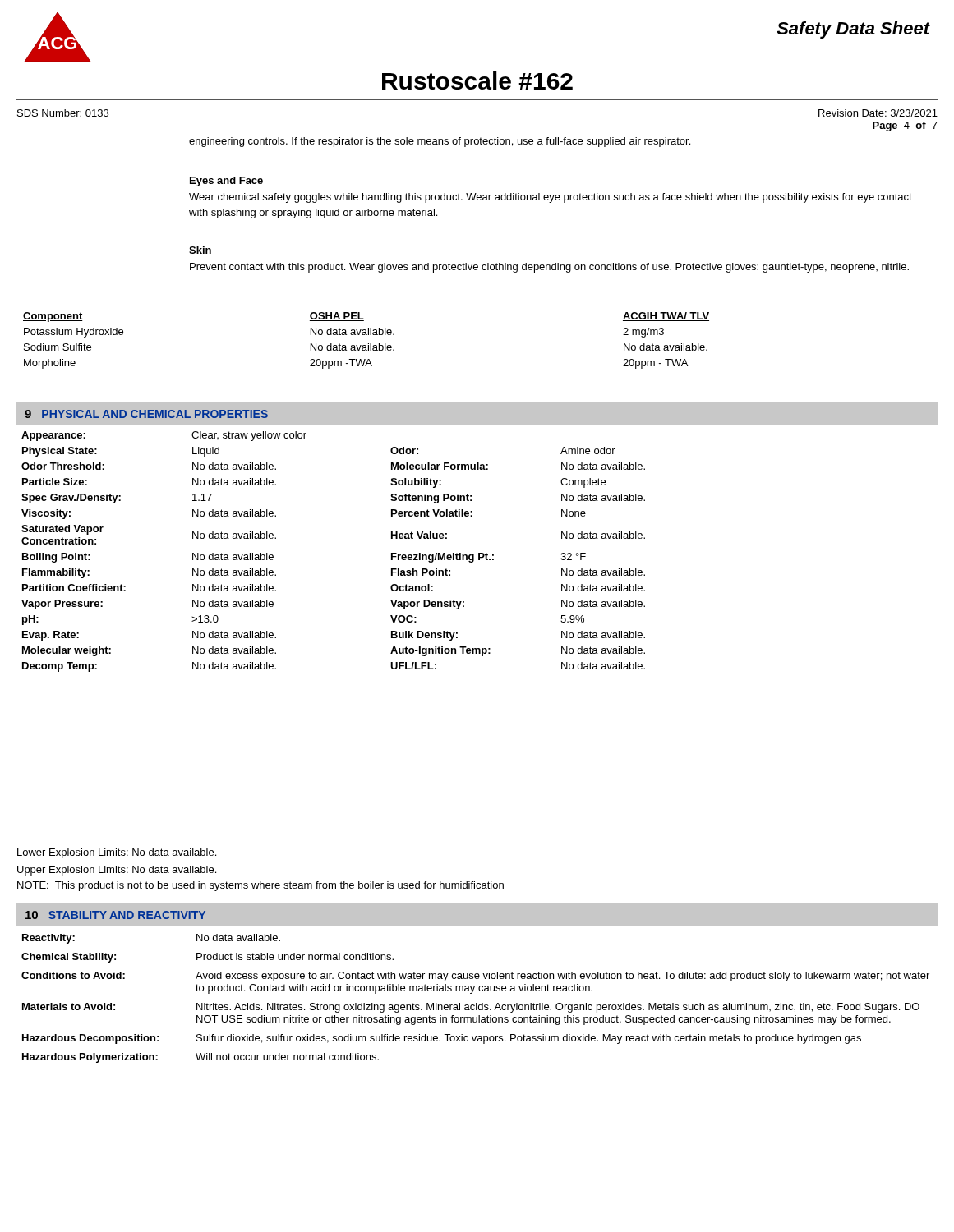Viewport: 954px width, 1232px height.
Task: Find the table that mentions "Nitrites. Acids. Nitrates."
Action: (477, 997)
